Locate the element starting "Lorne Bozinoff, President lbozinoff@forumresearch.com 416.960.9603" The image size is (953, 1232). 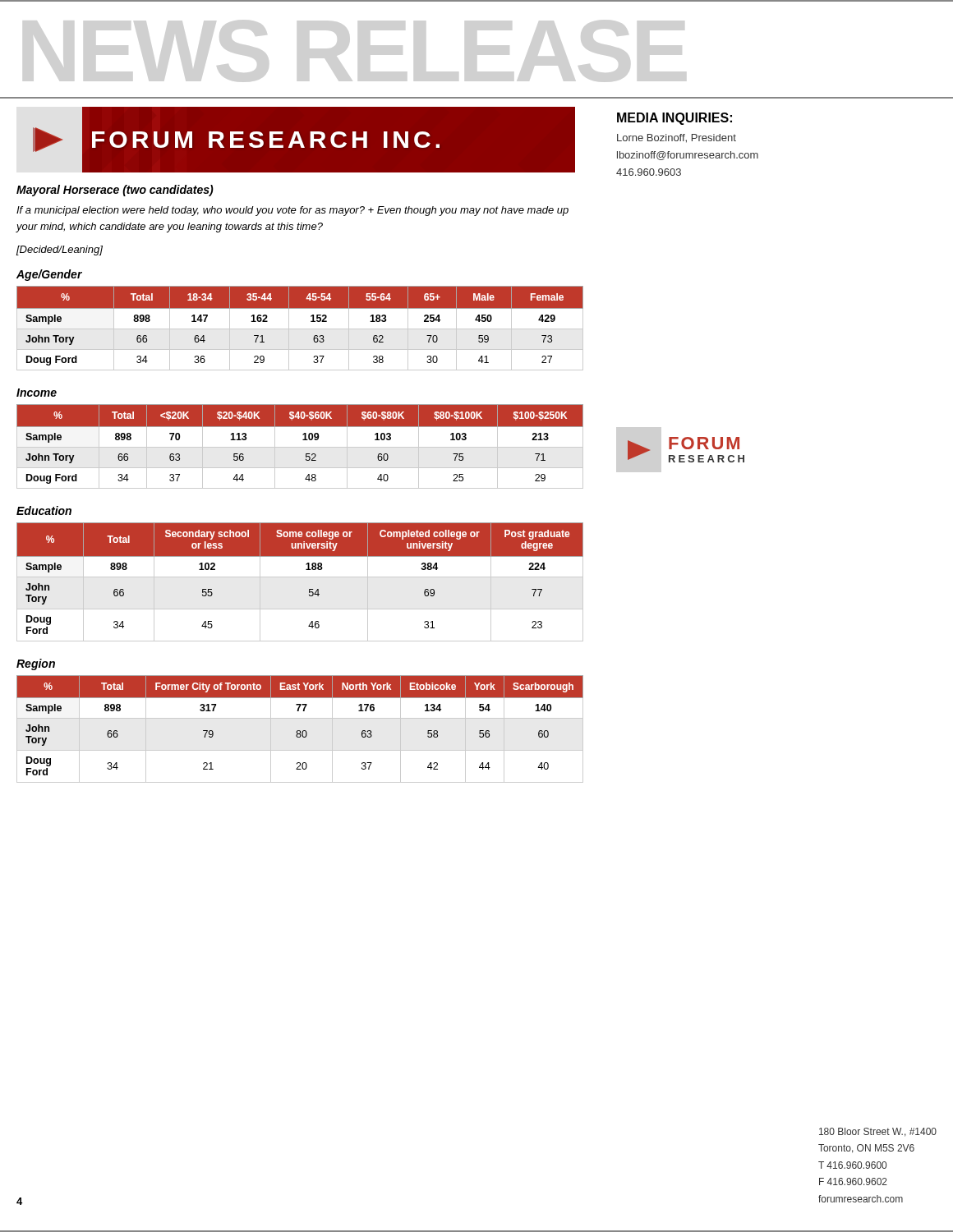tap(687, 155)
